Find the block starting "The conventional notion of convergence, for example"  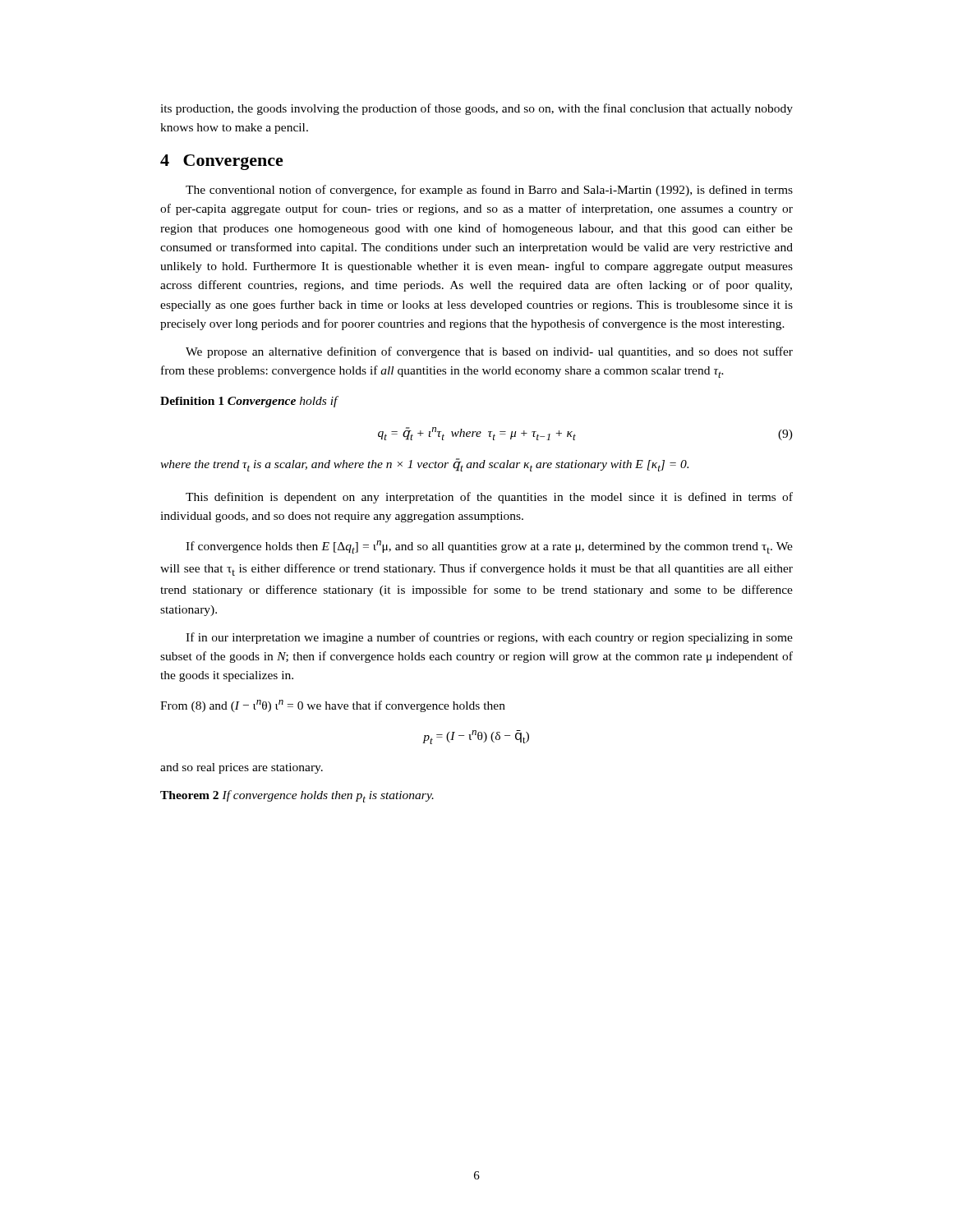tap(476, 281)
